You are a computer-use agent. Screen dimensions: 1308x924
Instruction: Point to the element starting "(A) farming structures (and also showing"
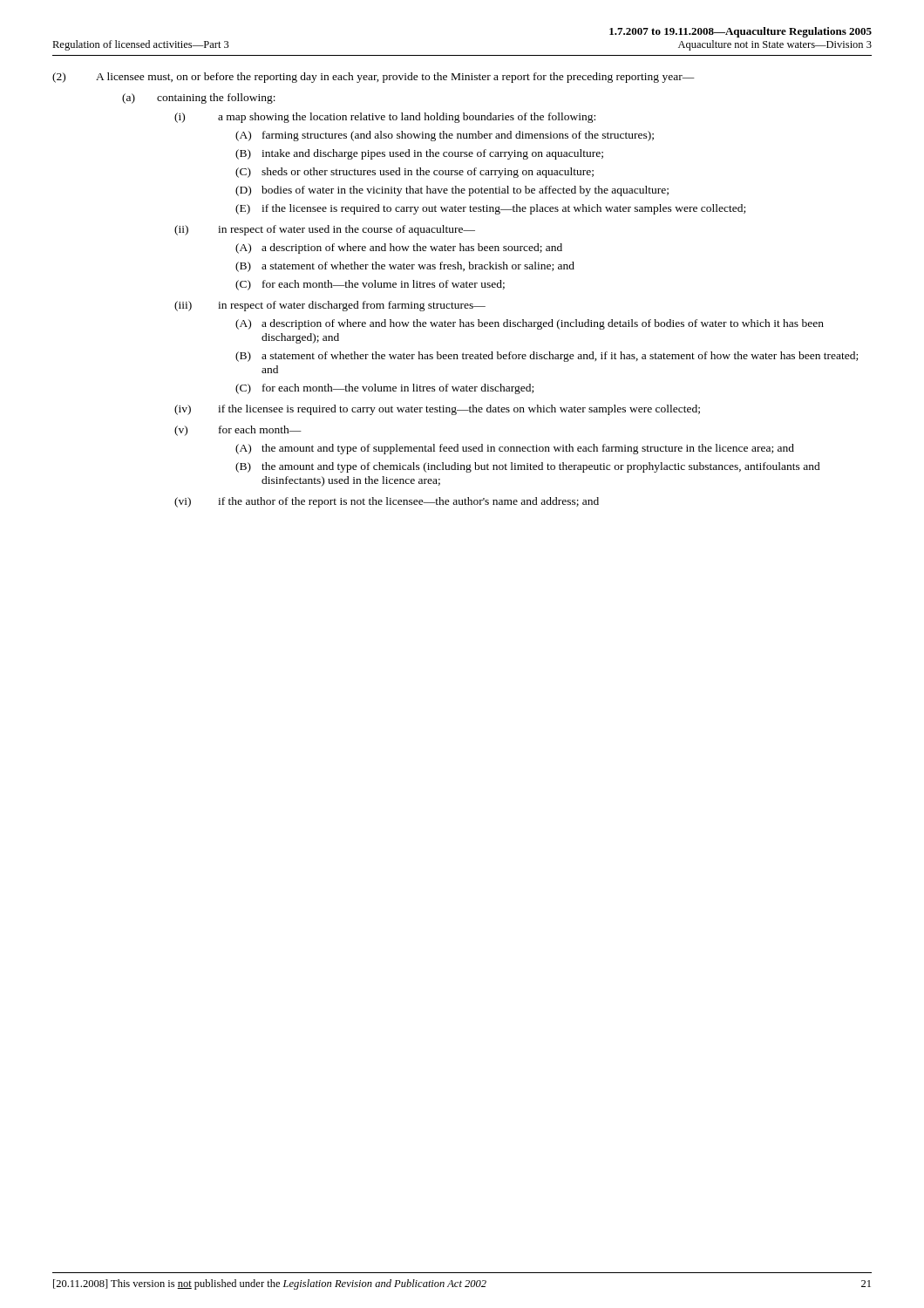554,135
